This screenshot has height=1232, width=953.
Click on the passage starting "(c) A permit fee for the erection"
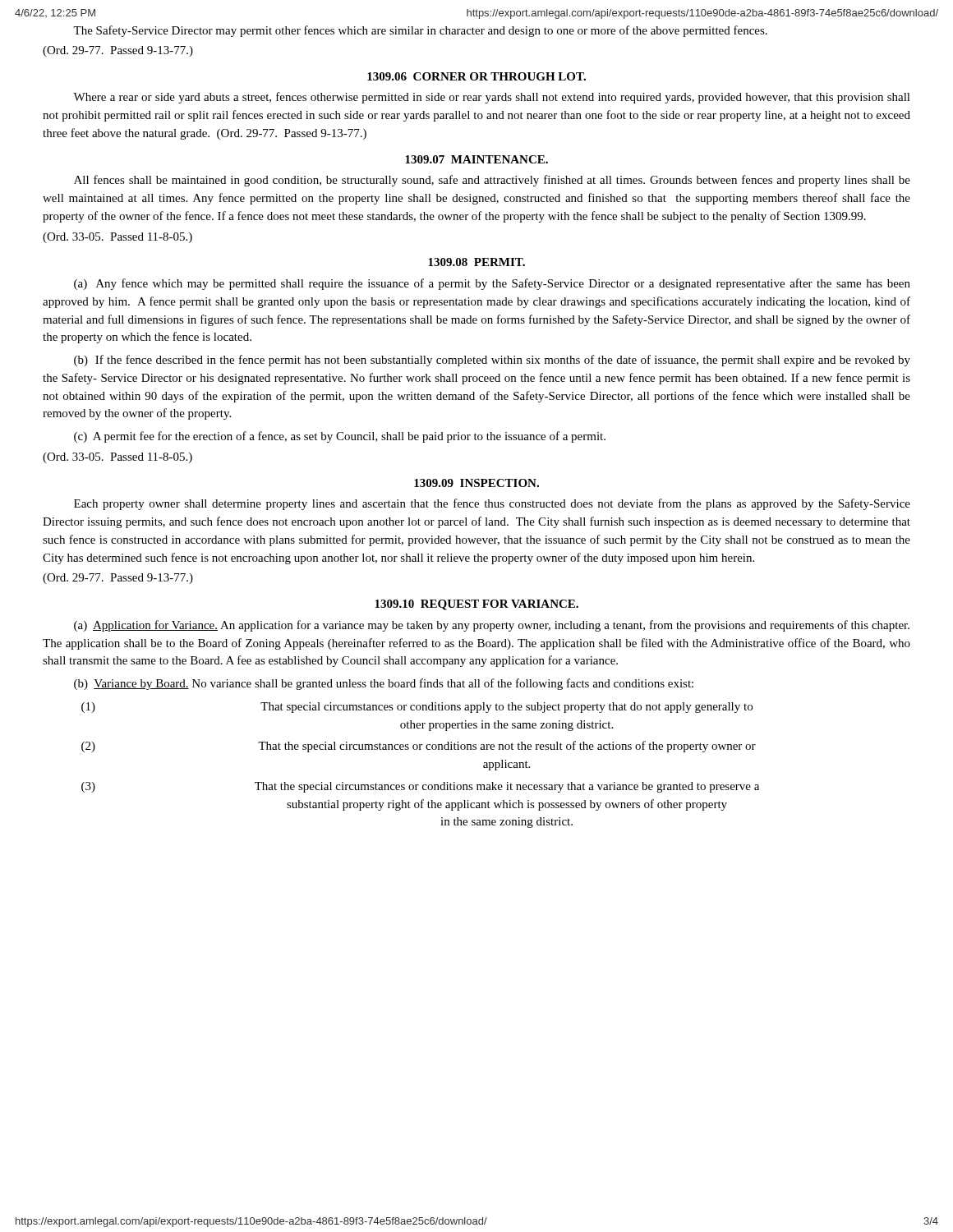point(340,436)
